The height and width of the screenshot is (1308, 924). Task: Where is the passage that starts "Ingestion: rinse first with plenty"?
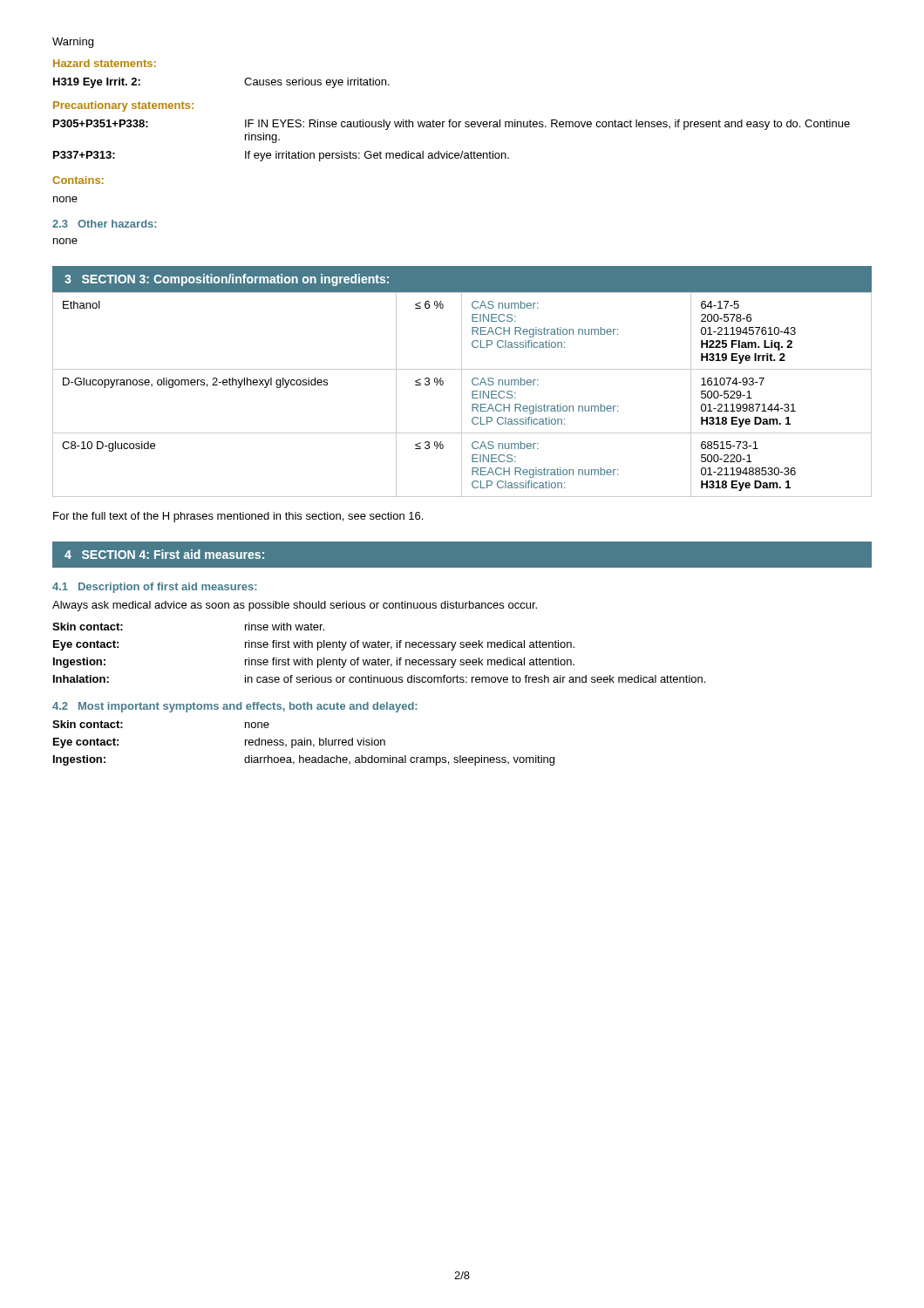coord(462,661)
